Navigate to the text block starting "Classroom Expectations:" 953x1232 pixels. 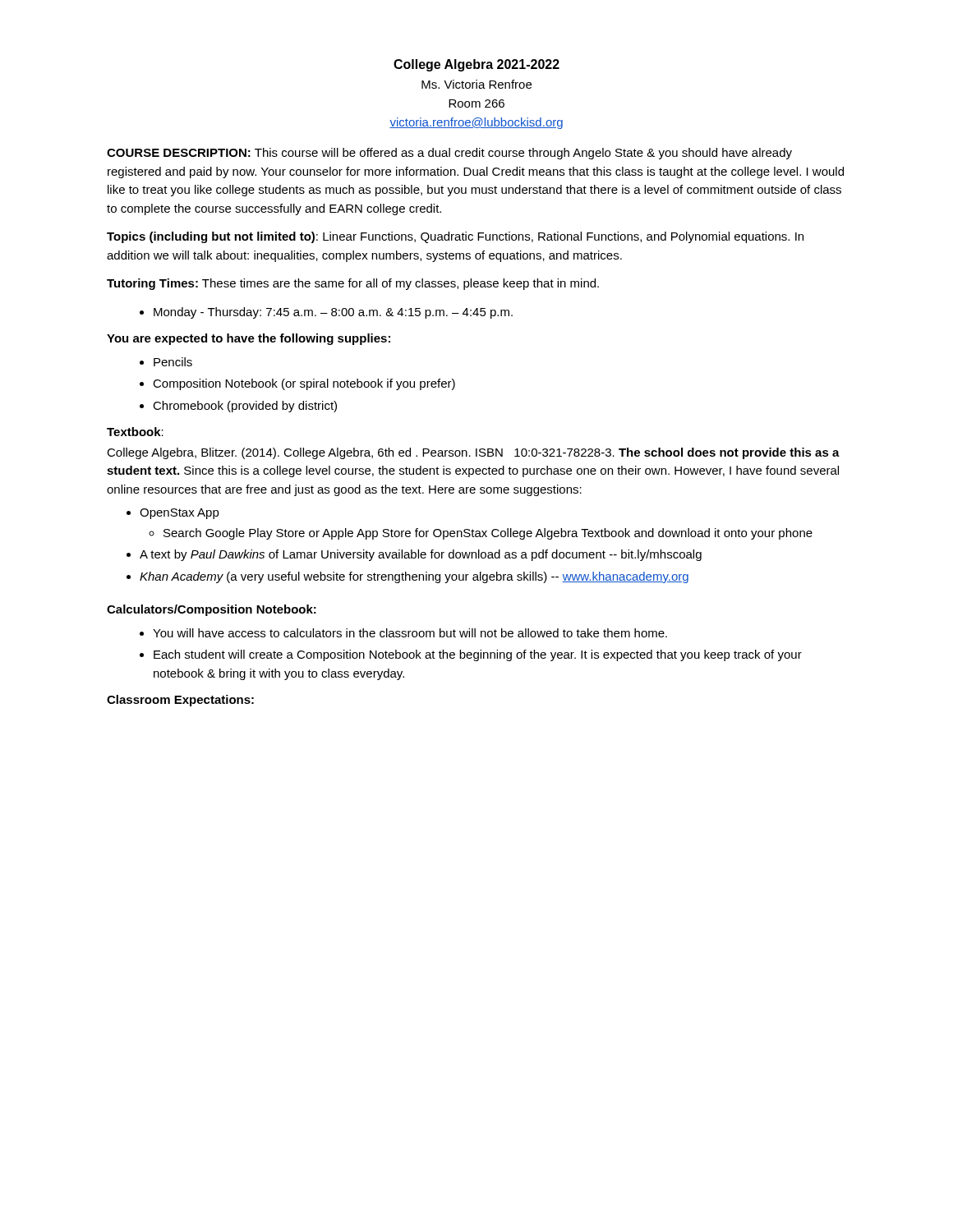pos(180,701)
